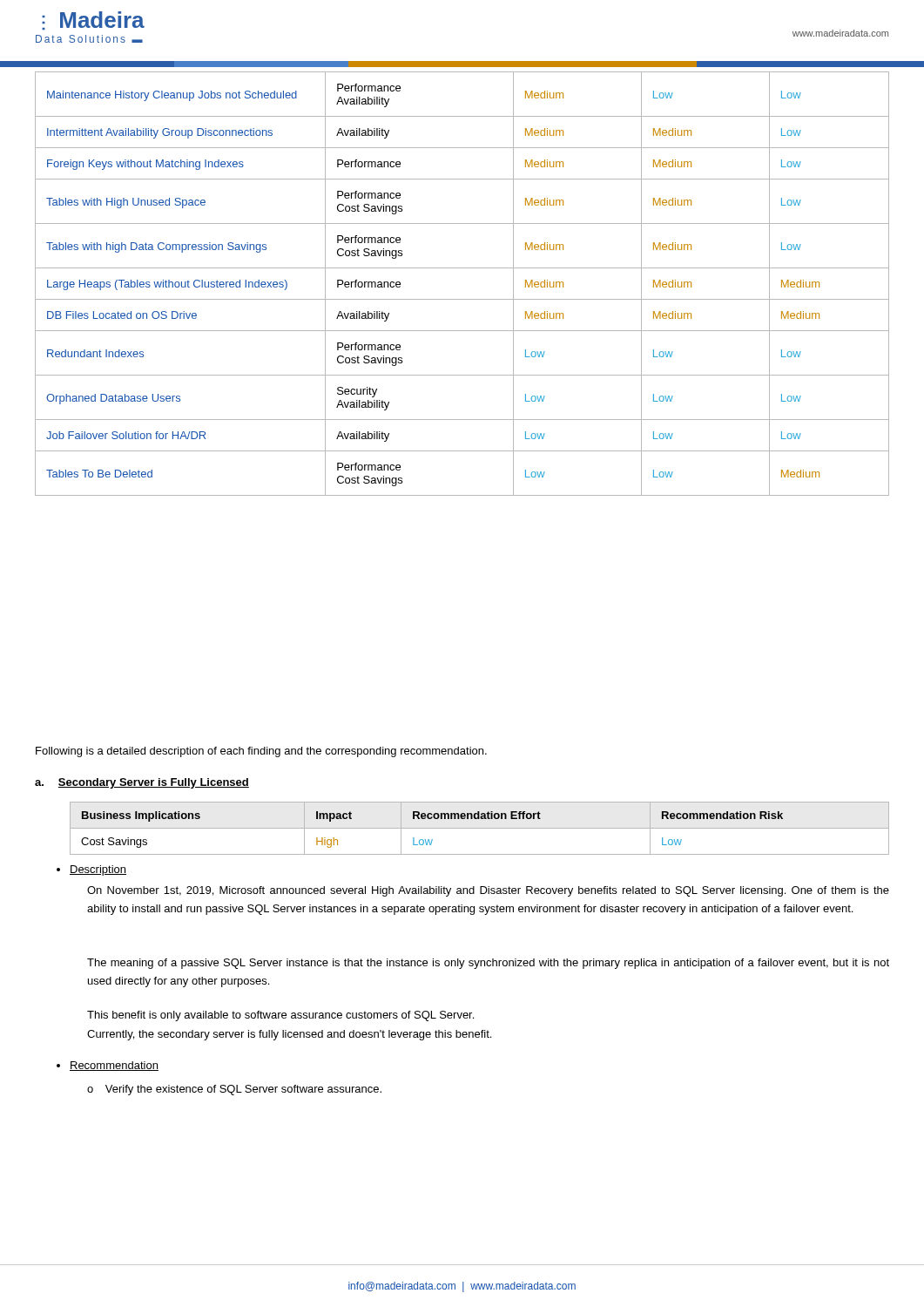Select the section header

pos(142,782)
